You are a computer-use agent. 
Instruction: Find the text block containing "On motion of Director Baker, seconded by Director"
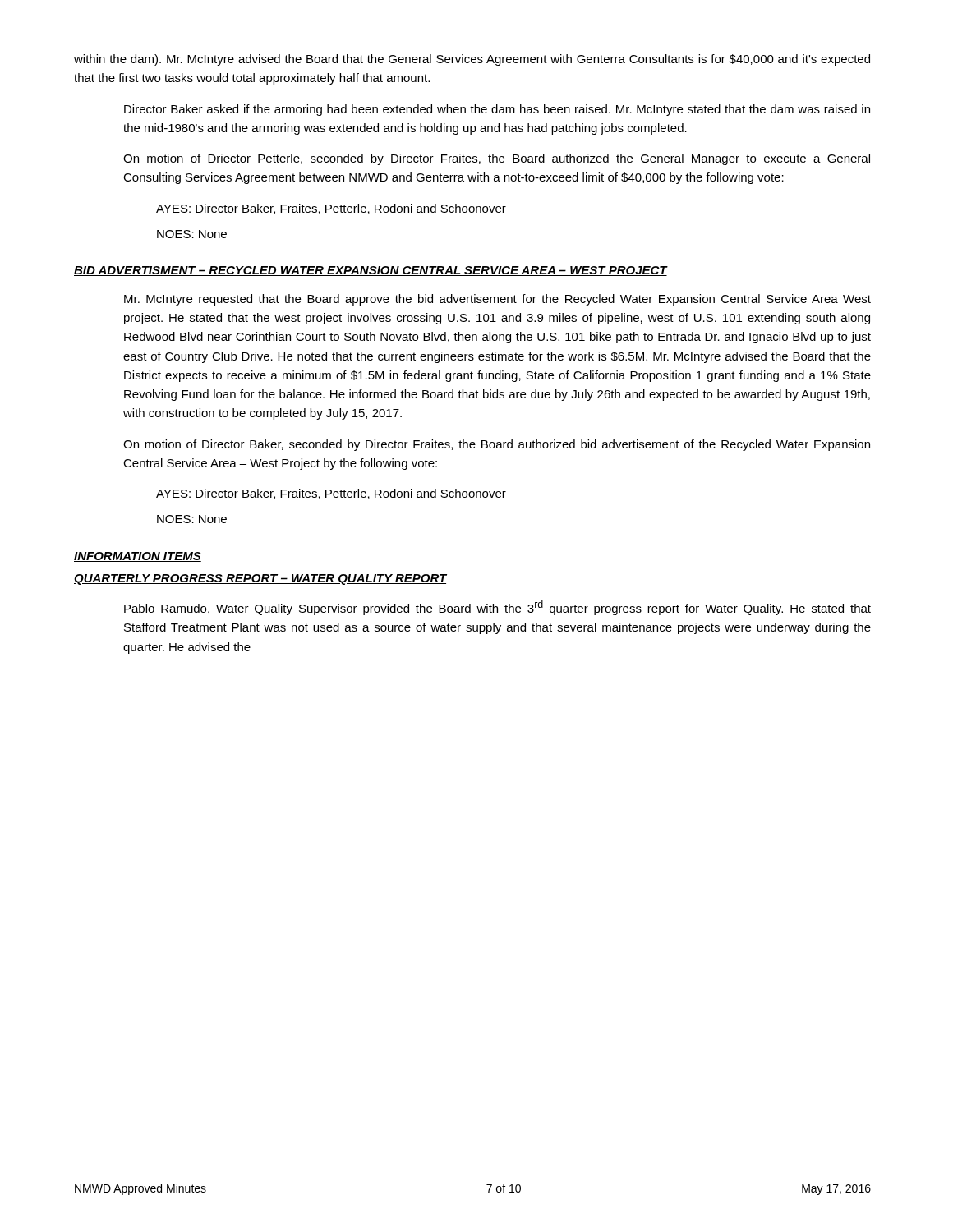pyautogui.click(x=497, y=453)
